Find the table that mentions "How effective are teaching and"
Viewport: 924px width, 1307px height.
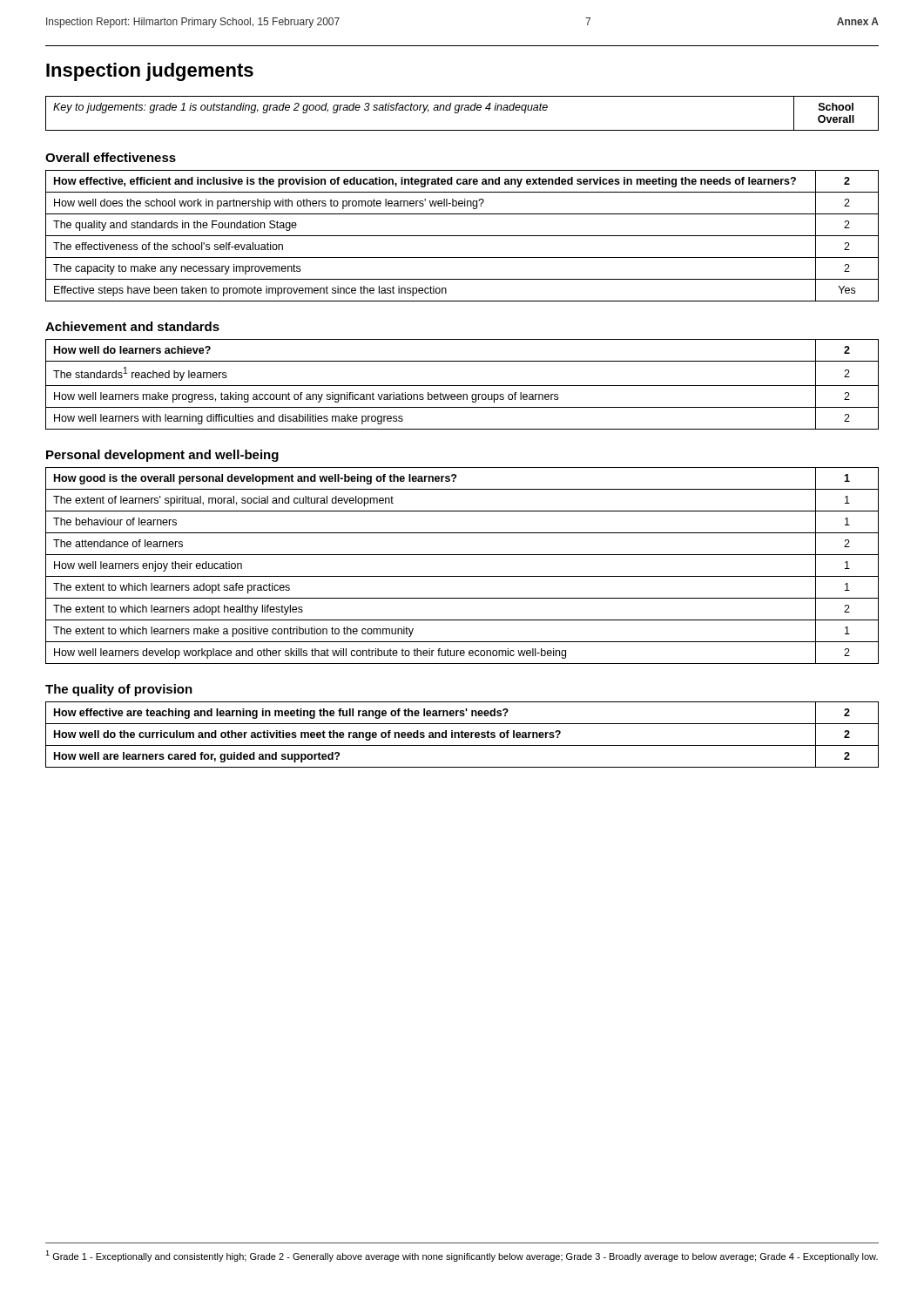tap(462, 735)
